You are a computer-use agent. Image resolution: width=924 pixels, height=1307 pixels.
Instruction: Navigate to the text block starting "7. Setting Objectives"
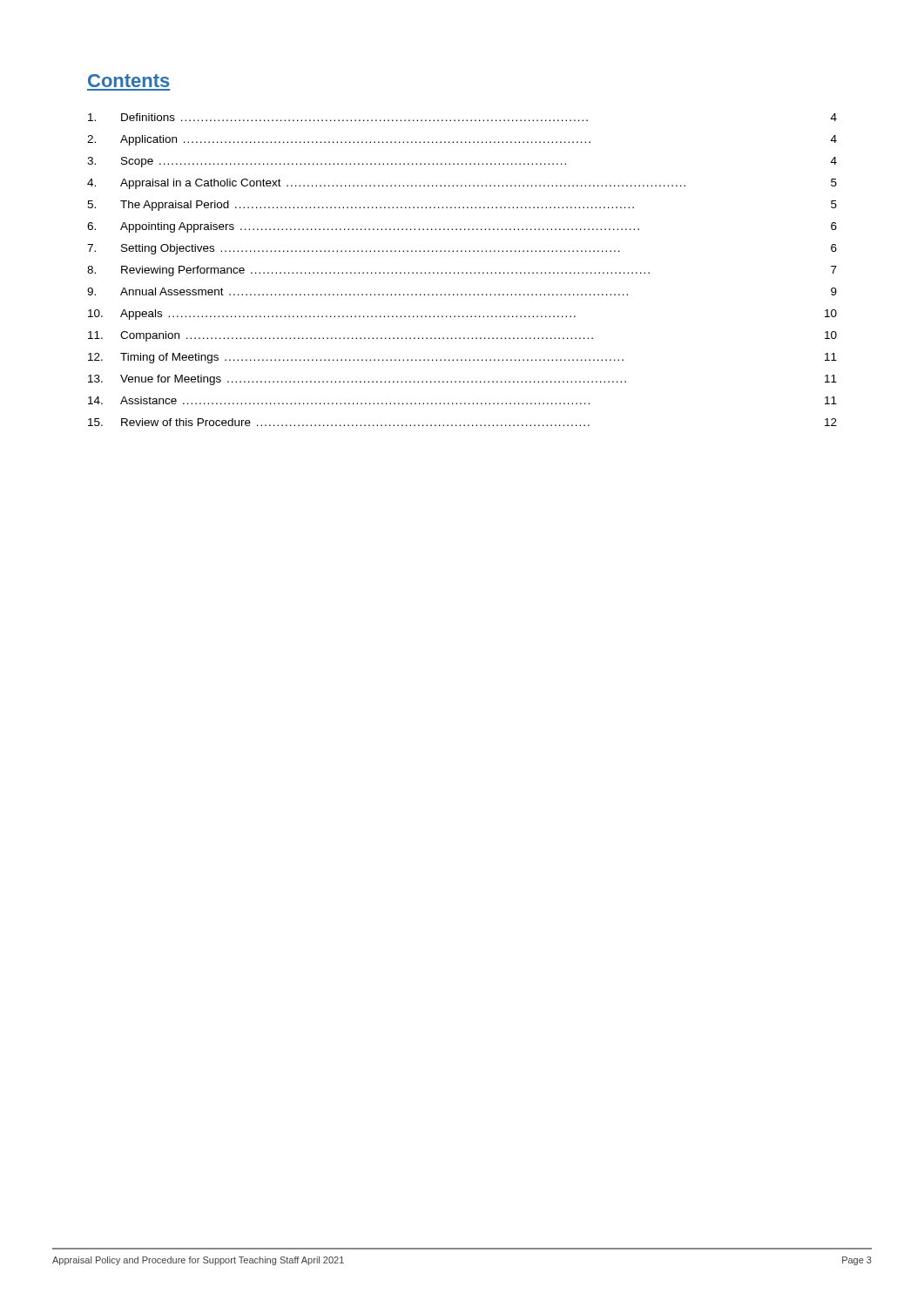(x=462, y=248)
